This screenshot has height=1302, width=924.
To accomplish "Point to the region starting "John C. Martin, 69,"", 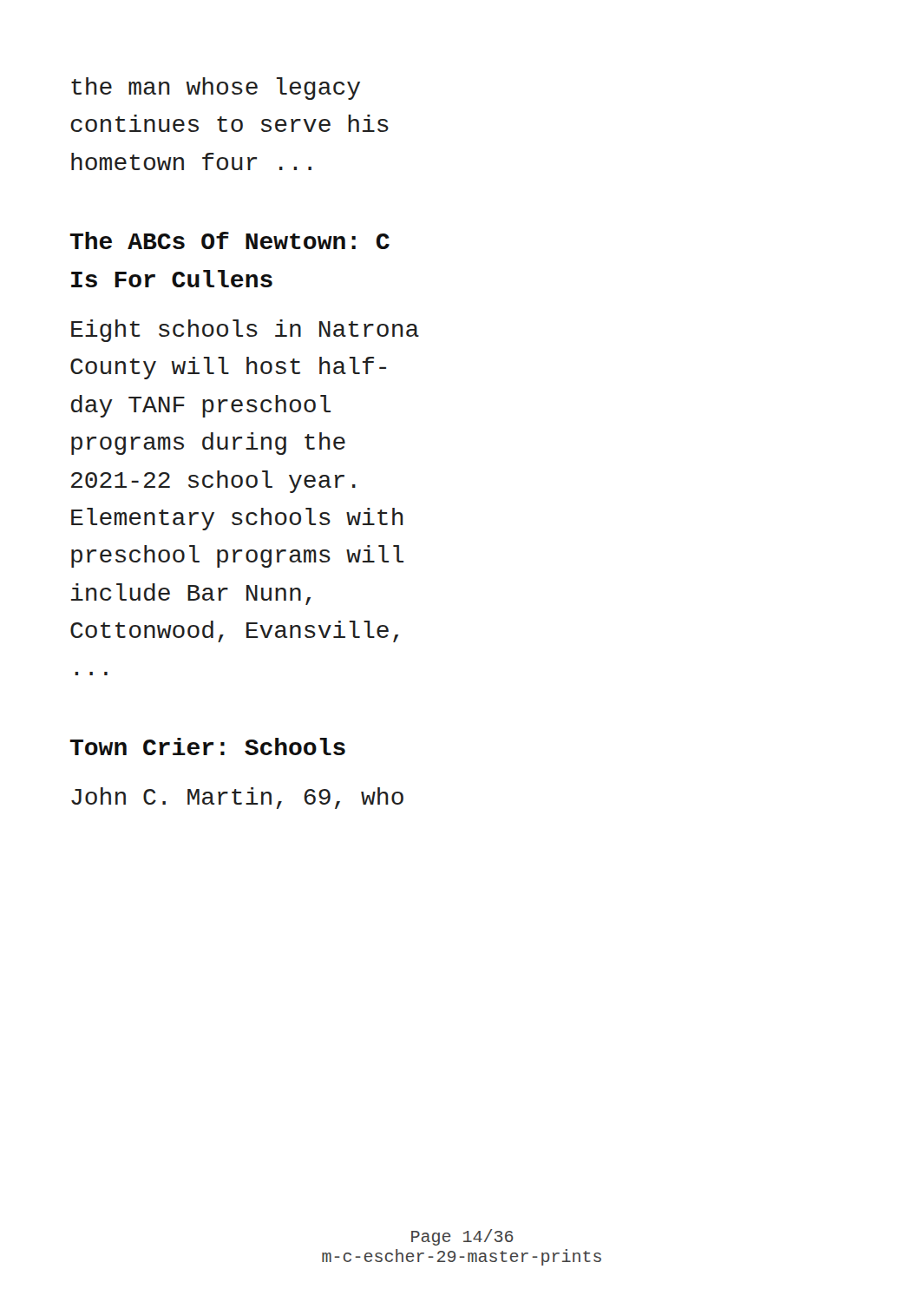I will (x=237, y=798).
